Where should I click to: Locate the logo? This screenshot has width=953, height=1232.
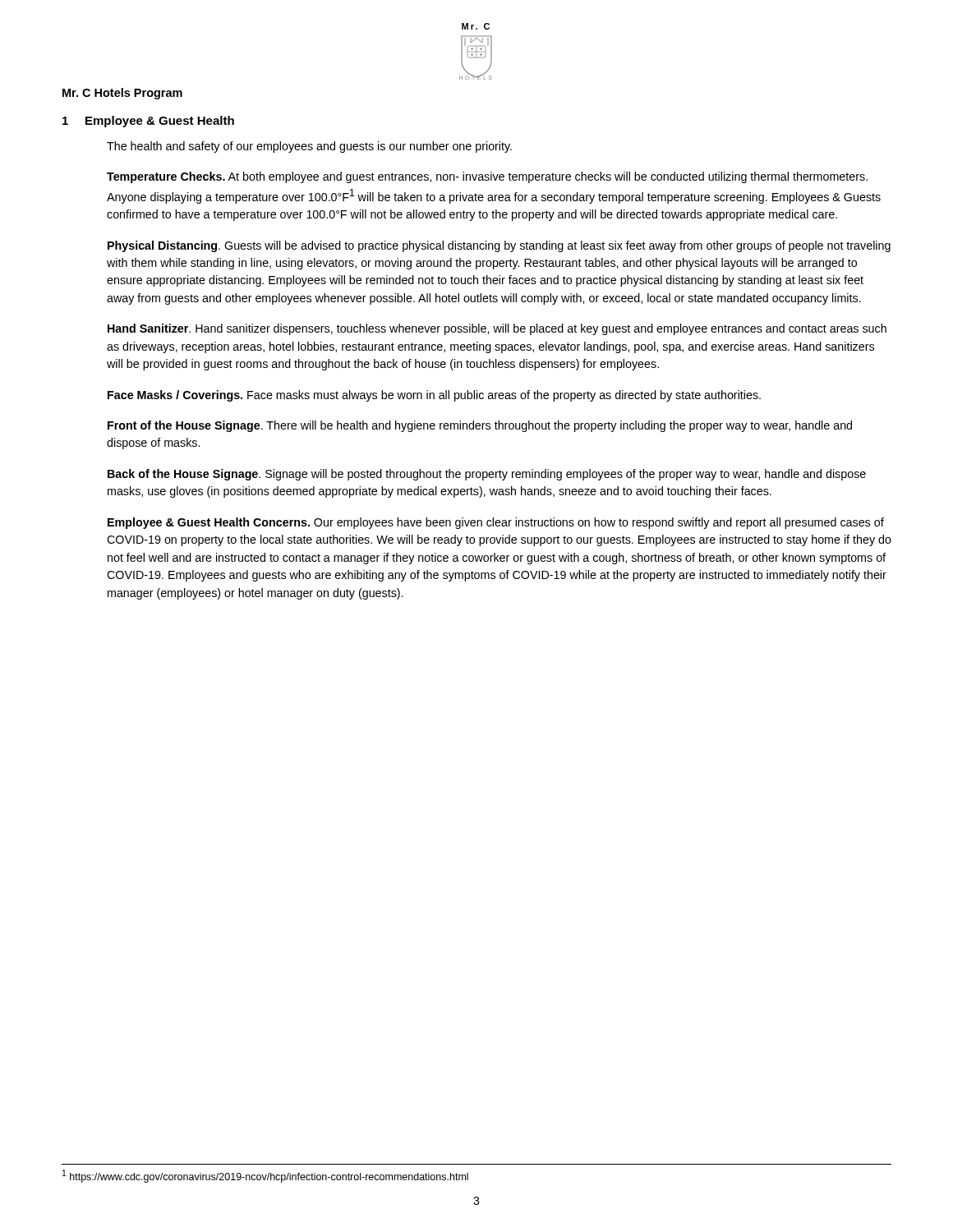476,52
